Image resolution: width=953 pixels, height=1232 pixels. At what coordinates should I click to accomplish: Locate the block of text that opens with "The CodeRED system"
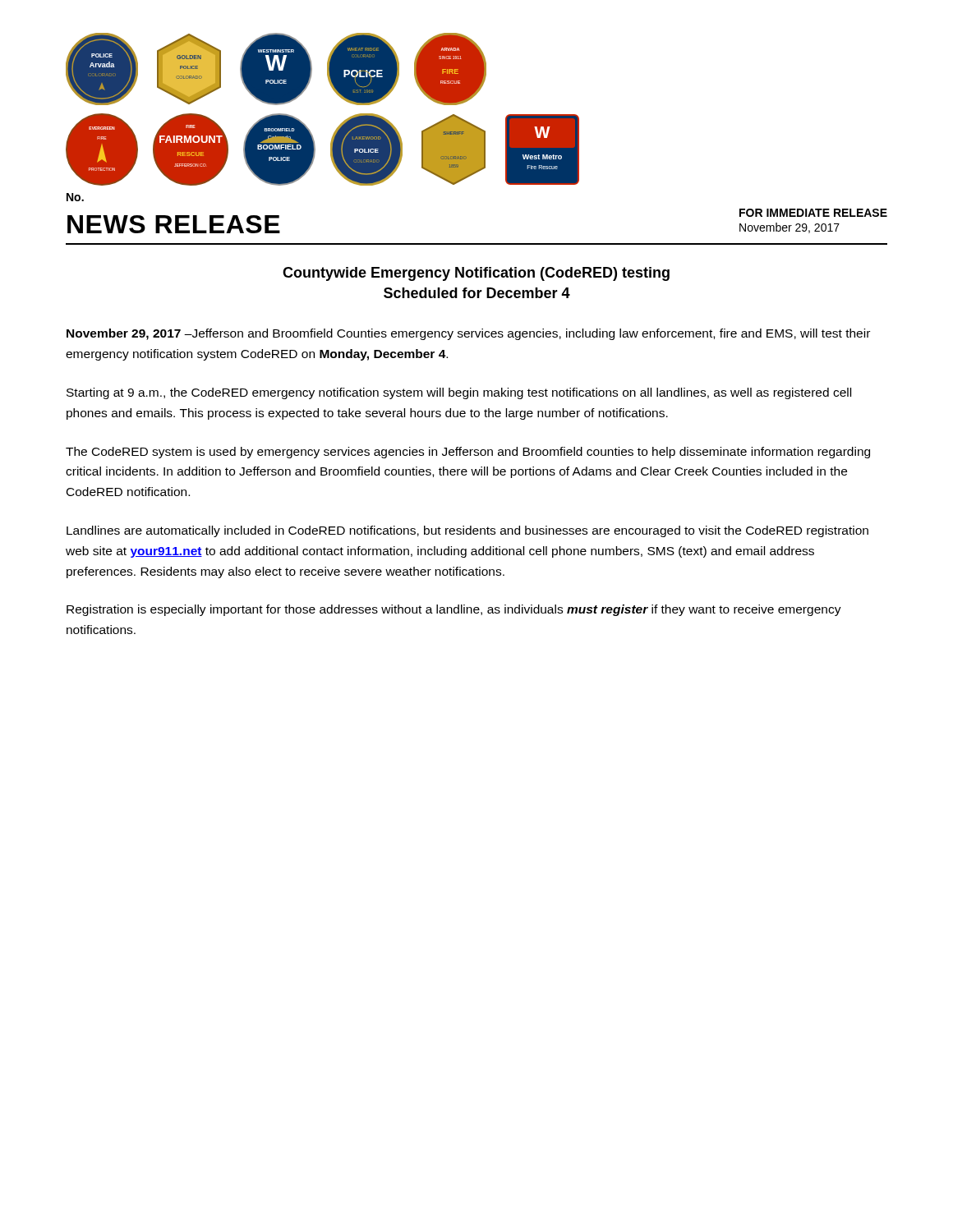[468, 471]
